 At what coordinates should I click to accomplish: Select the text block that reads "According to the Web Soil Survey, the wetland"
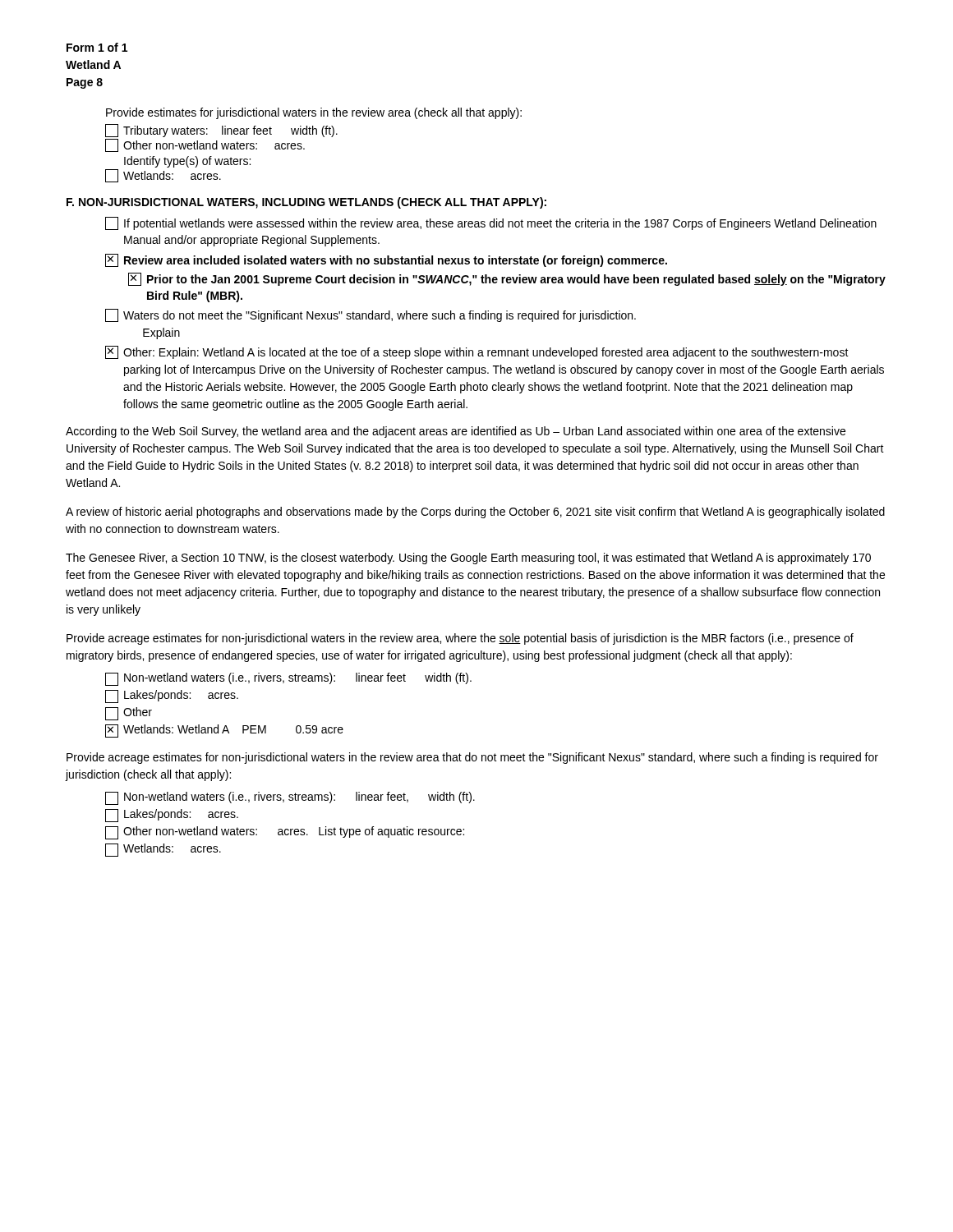pos(475,457)
